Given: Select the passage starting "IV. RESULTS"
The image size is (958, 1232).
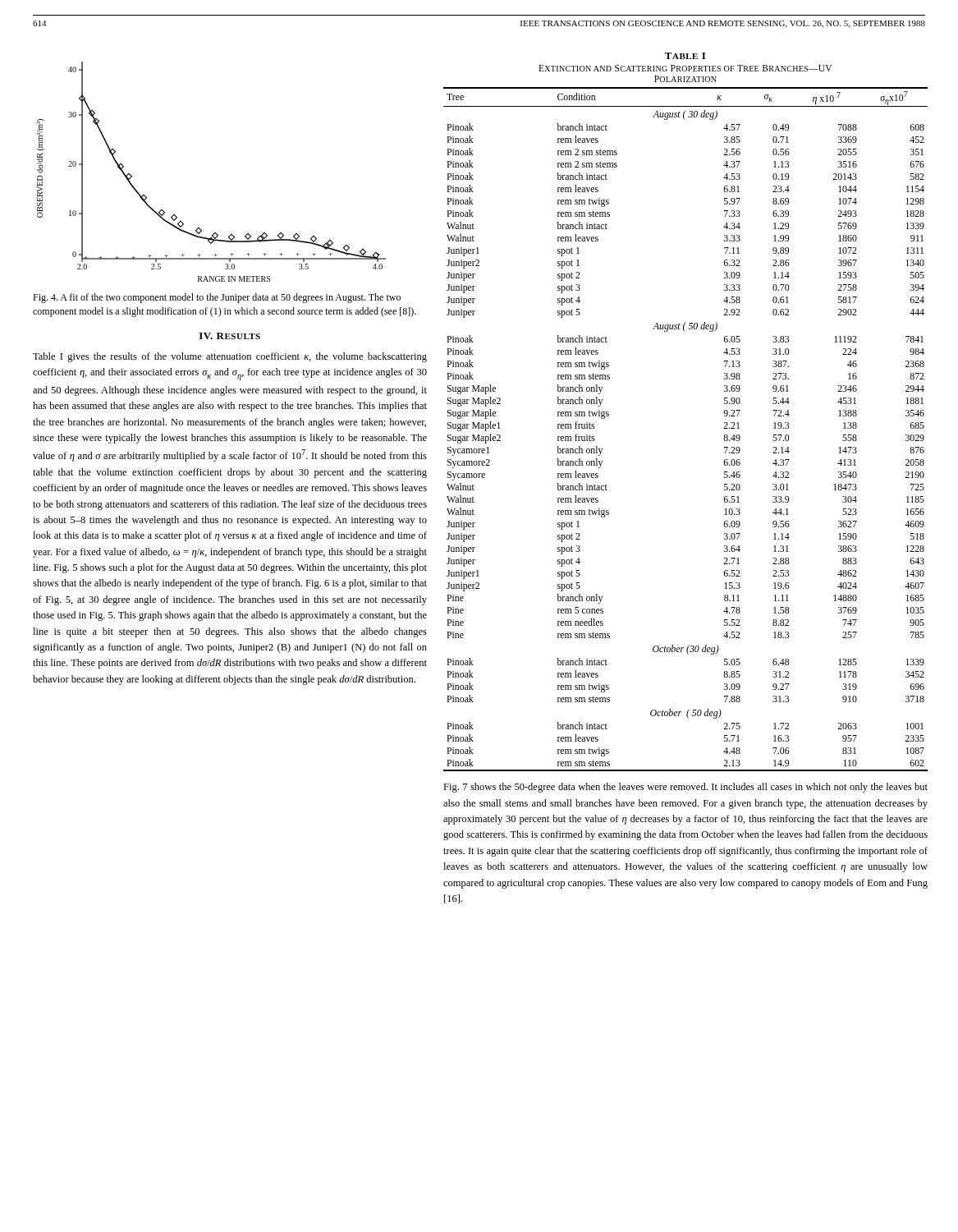Looking at the screenshot, I should click(x=230, y=335).
